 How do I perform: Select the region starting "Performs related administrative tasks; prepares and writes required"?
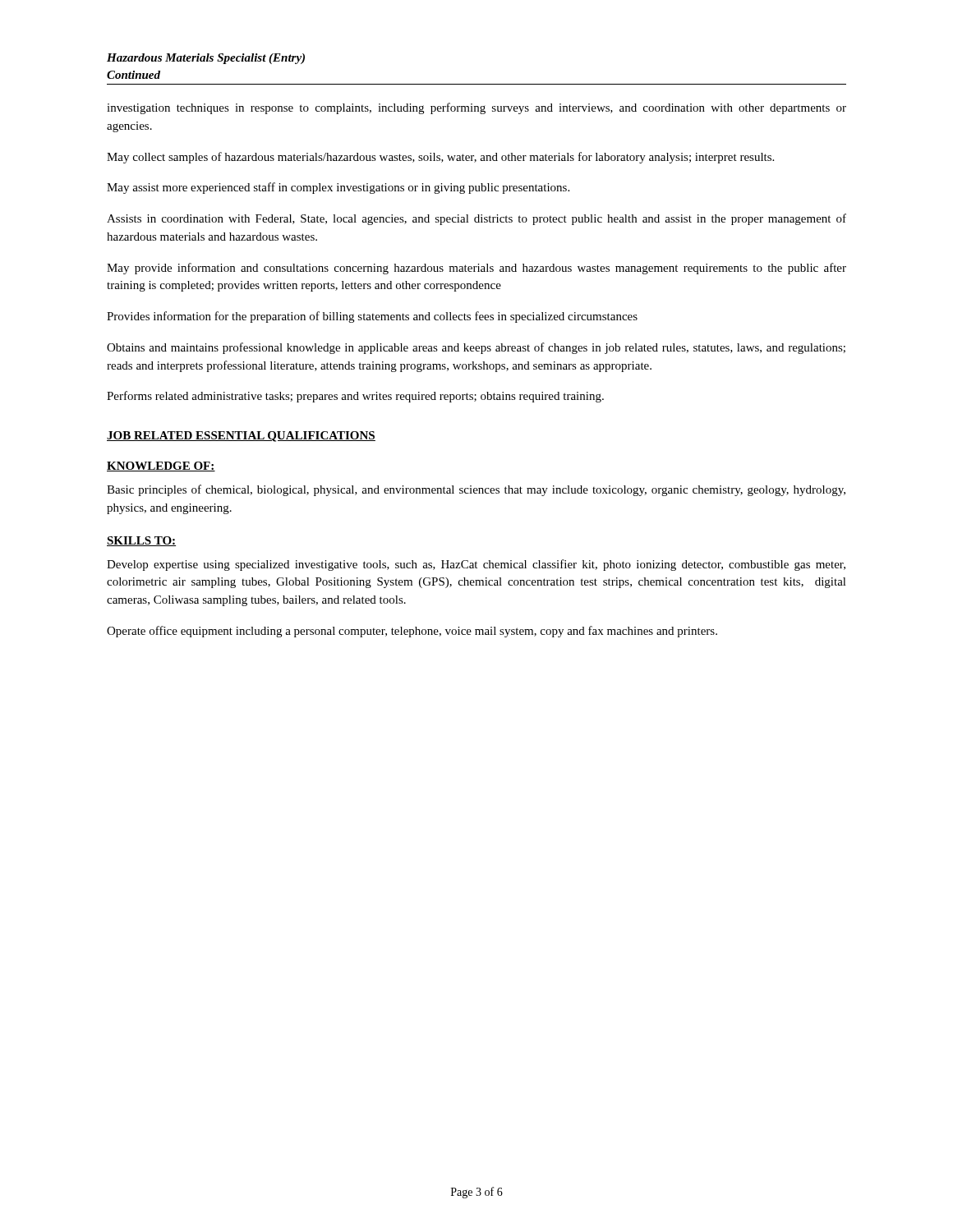coord(356,396)
